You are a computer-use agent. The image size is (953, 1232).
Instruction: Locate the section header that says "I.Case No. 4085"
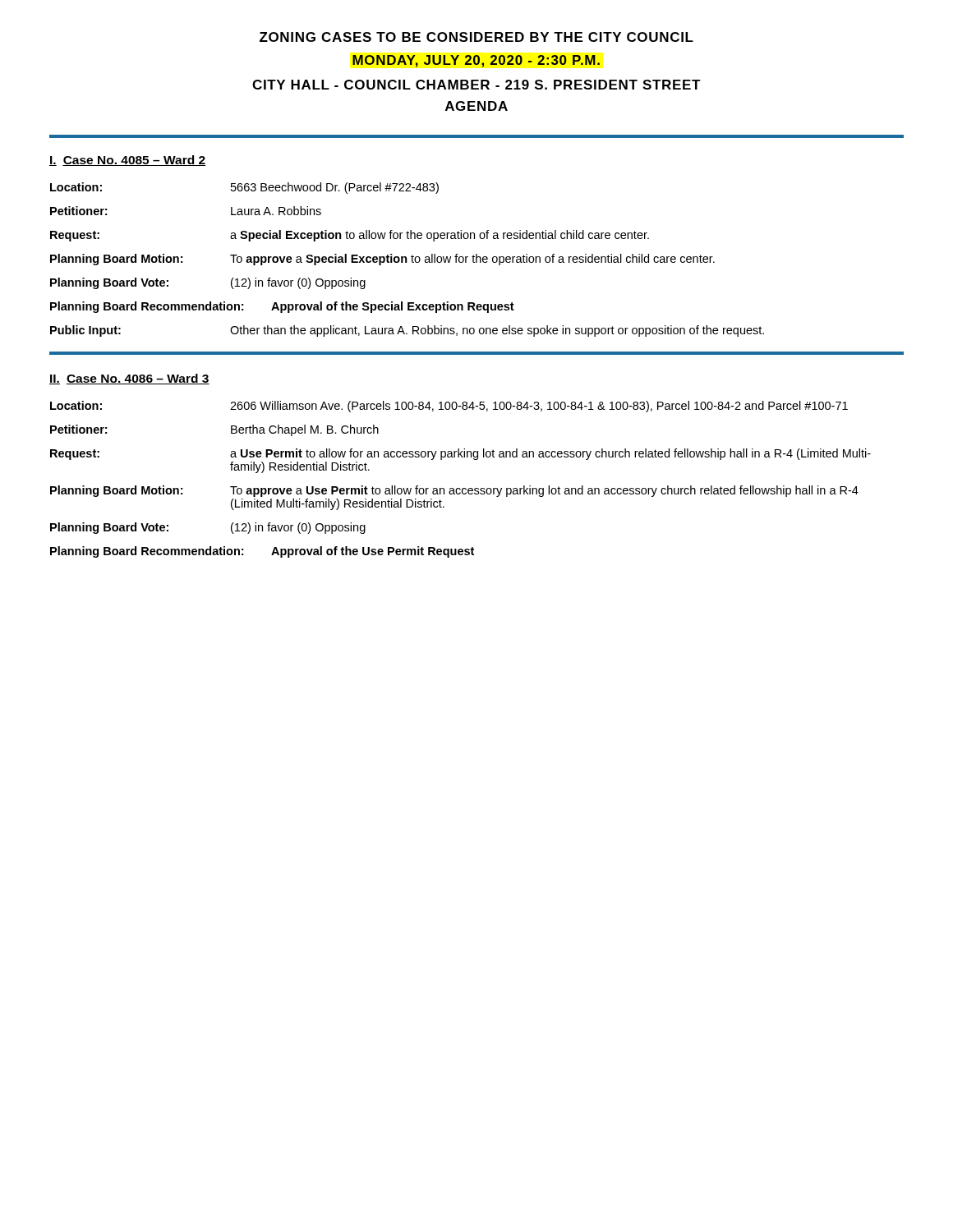[x=127, y=160]
